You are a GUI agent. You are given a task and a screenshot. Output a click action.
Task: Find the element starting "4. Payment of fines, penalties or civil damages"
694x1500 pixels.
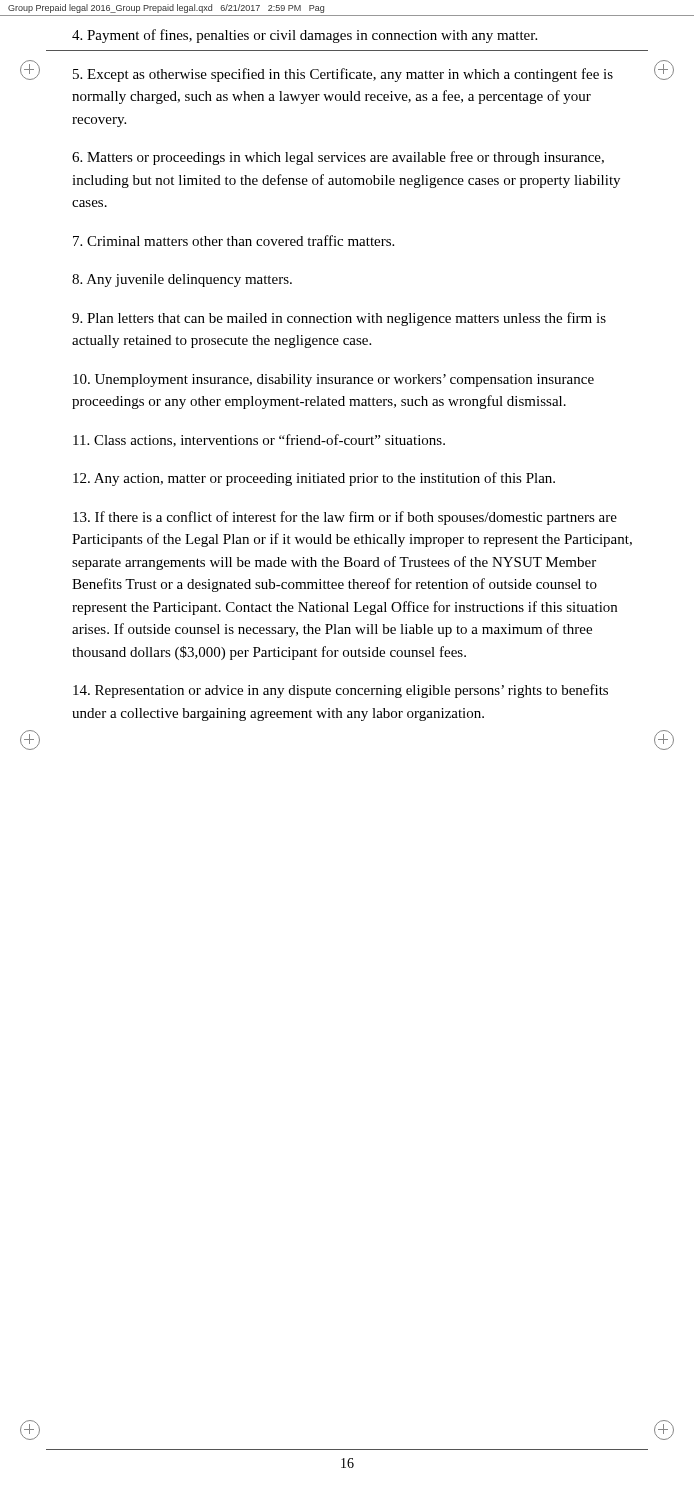tap(305, 35)
